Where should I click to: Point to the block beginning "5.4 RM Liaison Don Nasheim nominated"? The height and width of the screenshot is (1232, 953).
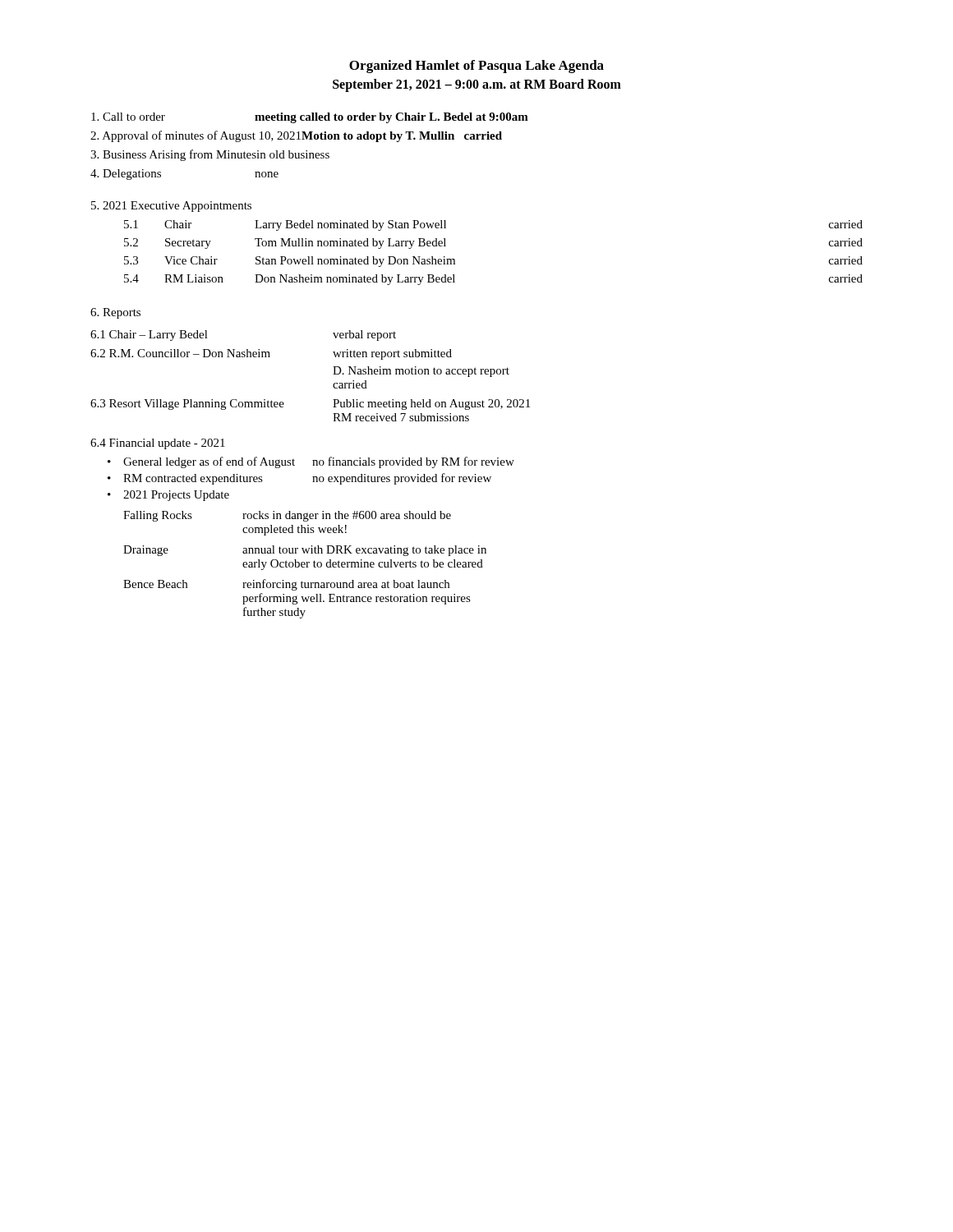(x=196, y=280)
